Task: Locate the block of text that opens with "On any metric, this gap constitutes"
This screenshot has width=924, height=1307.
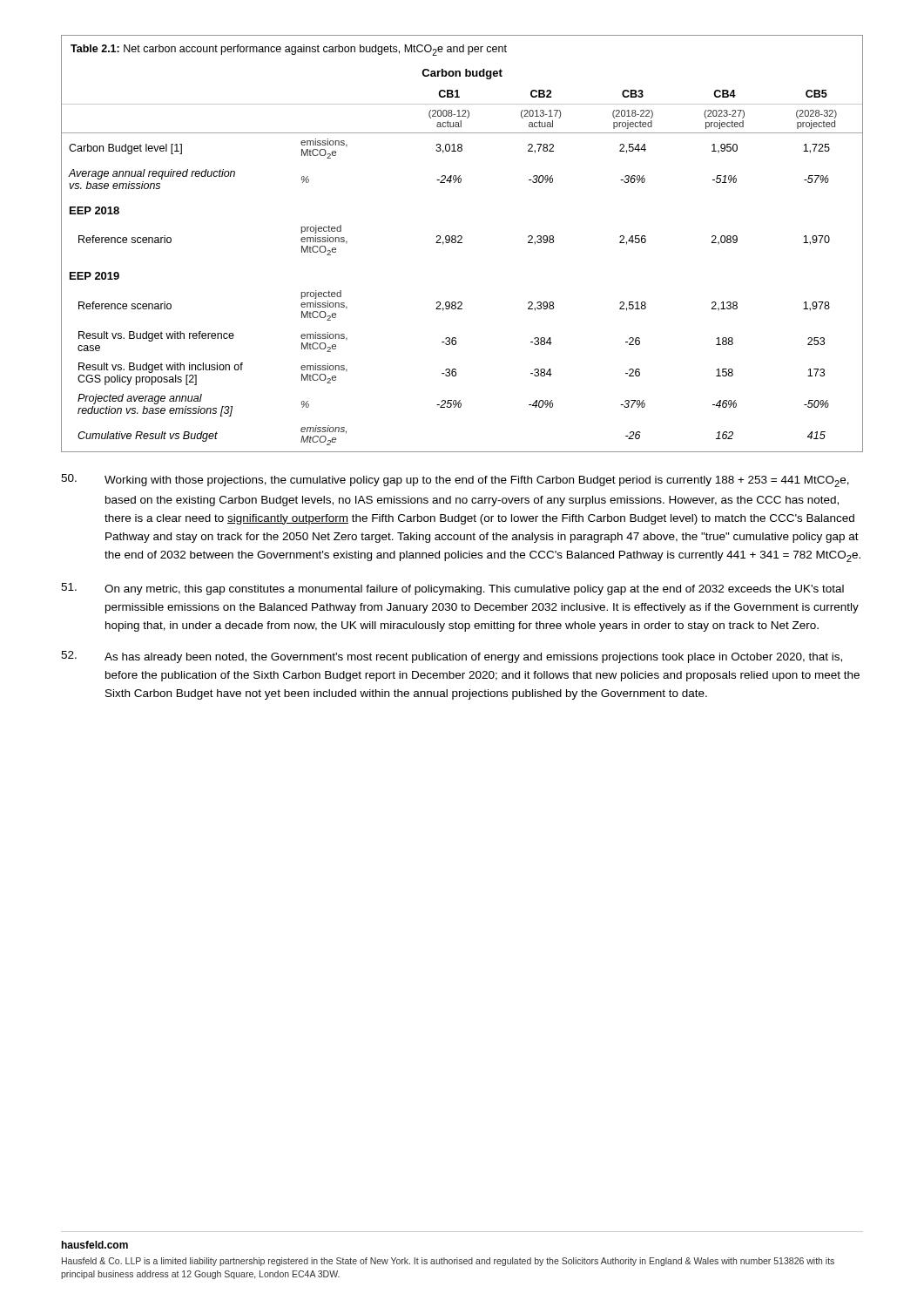Action: point(462,607)
